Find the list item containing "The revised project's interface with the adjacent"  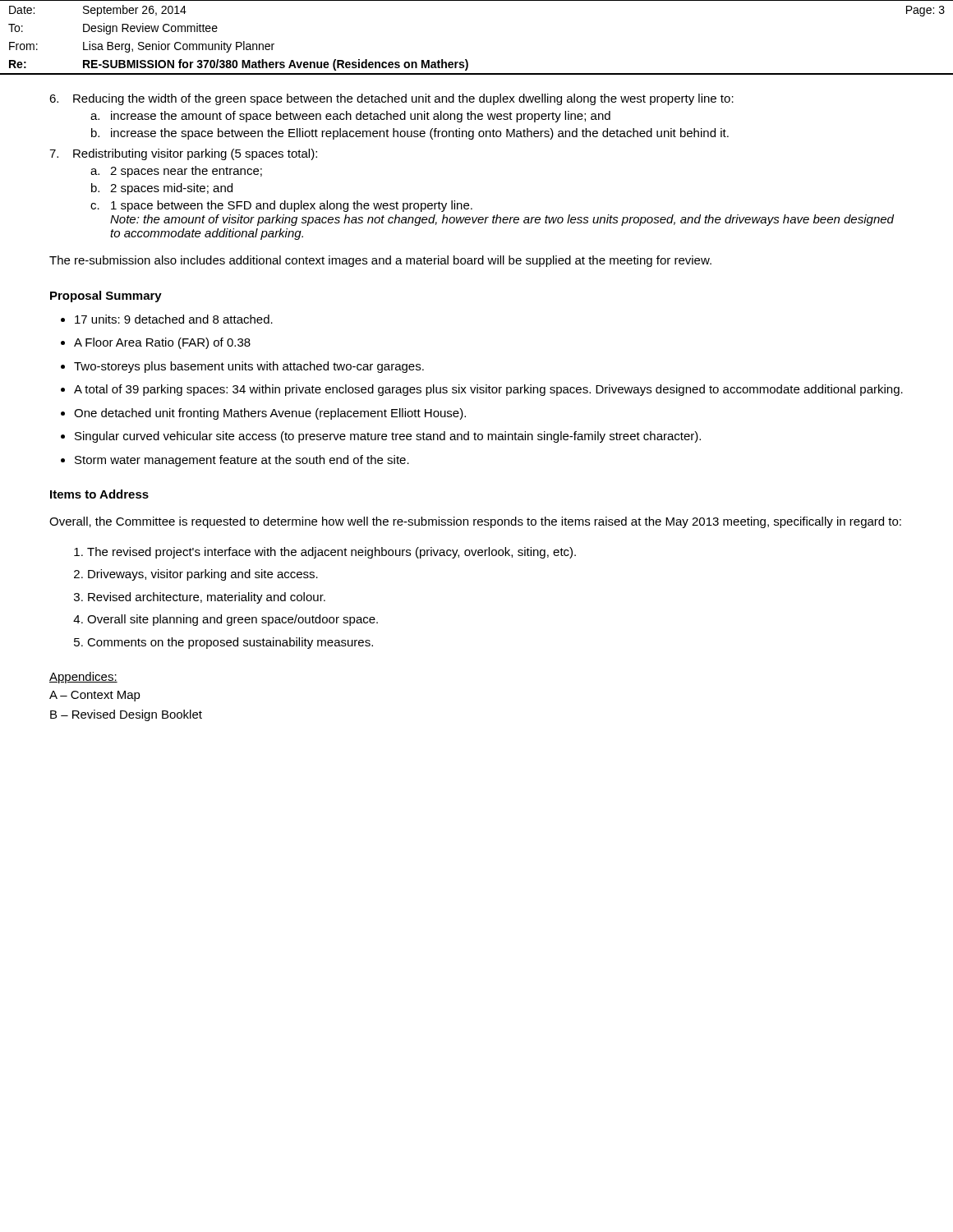(332, 551)
